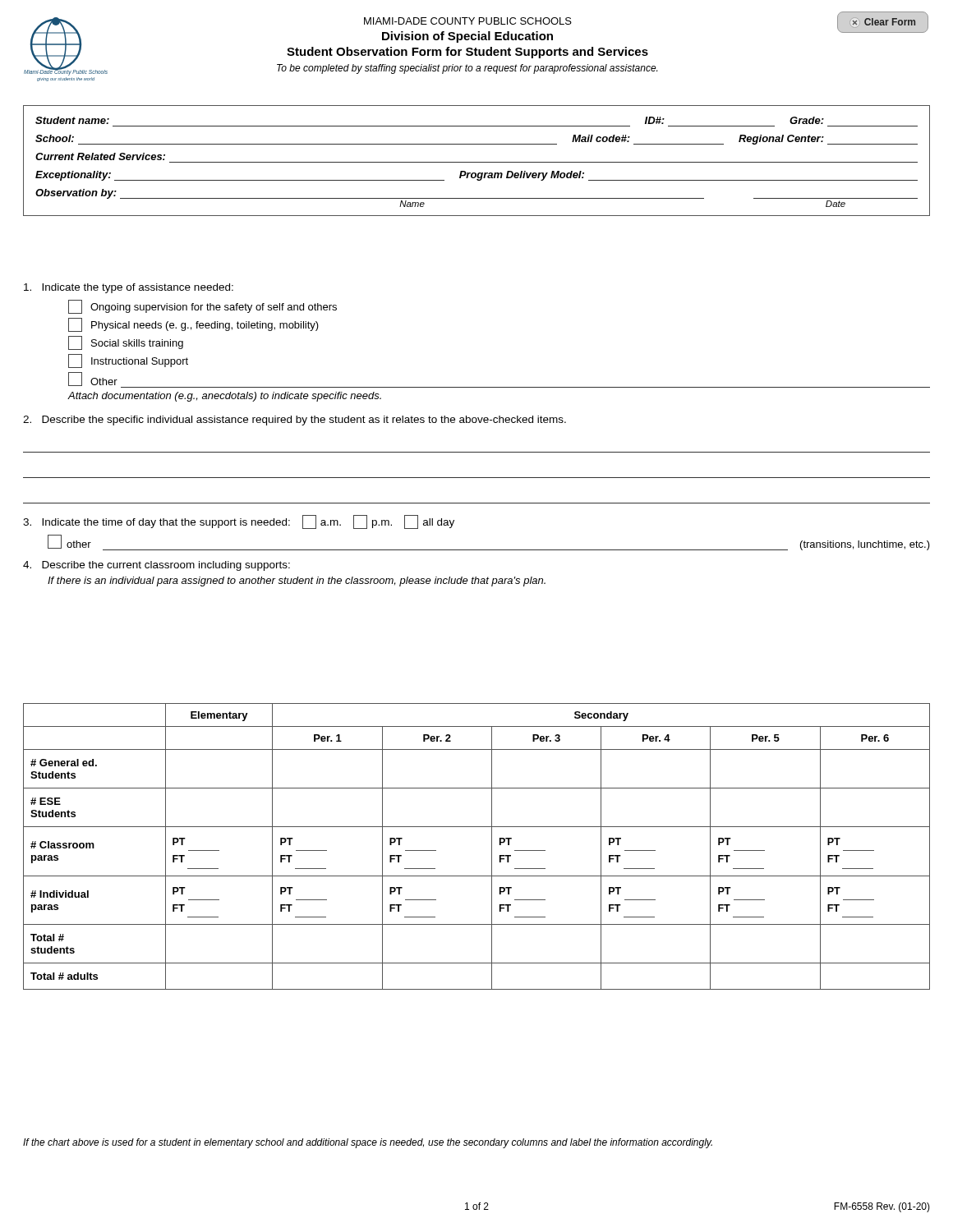Find the text block that says "If there is an individual para"
953x1232 pixels.
tap(297, 580)
